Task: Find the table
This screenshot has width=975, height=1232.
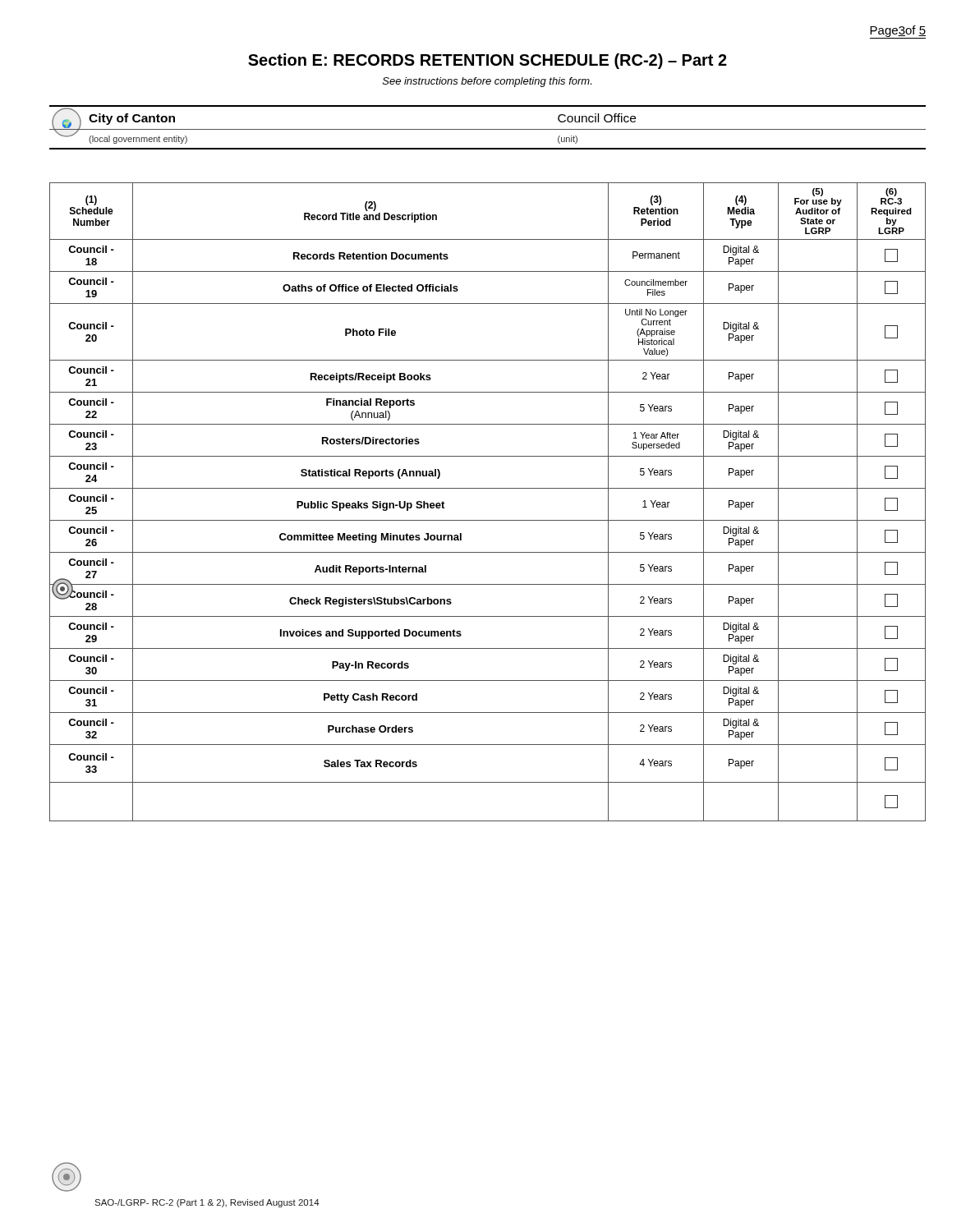Action: point(488,502)
